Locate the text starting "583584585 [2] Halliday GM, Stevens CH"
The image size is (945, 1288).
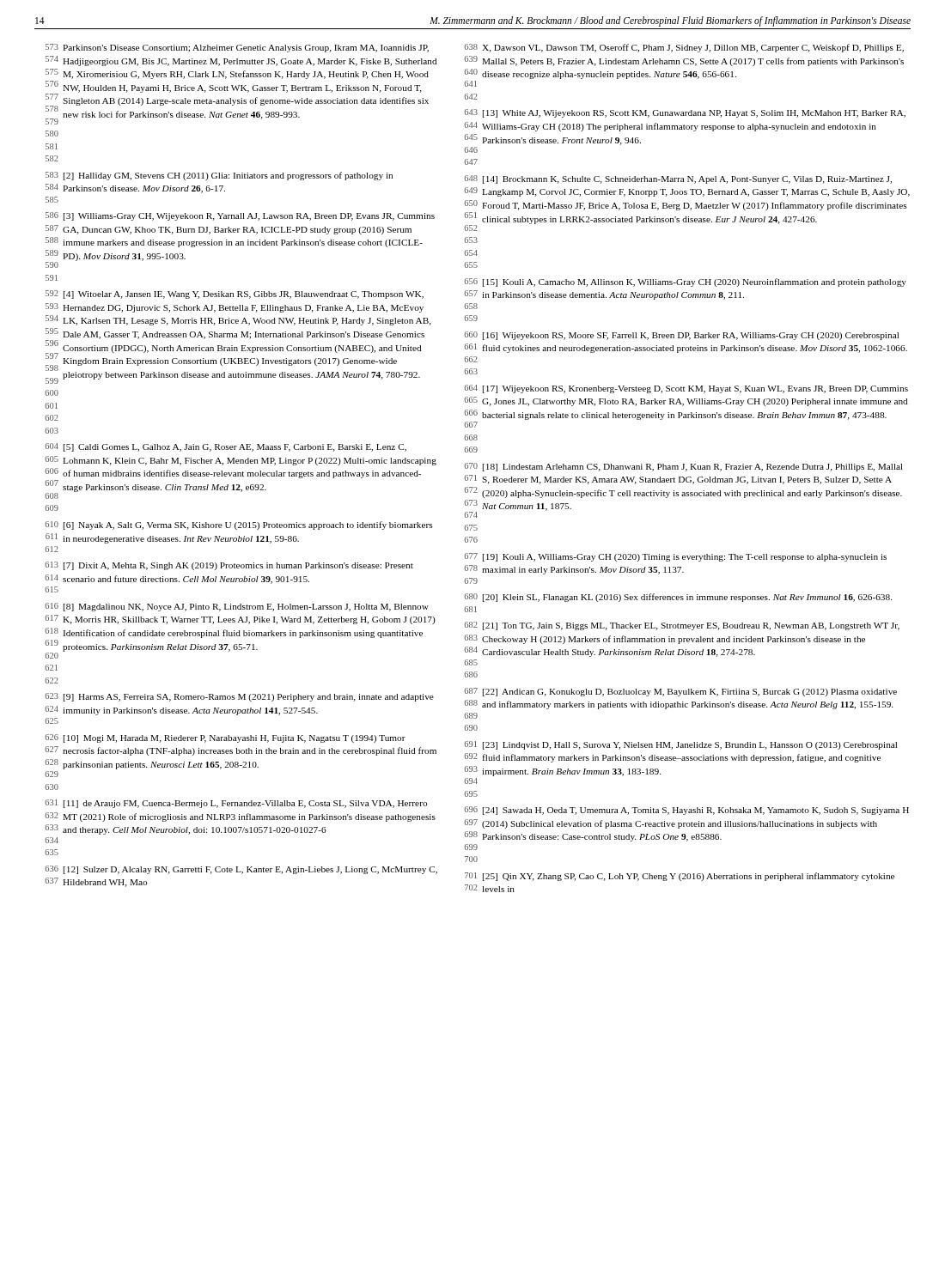pyautogui.click(x=236, y=188)
